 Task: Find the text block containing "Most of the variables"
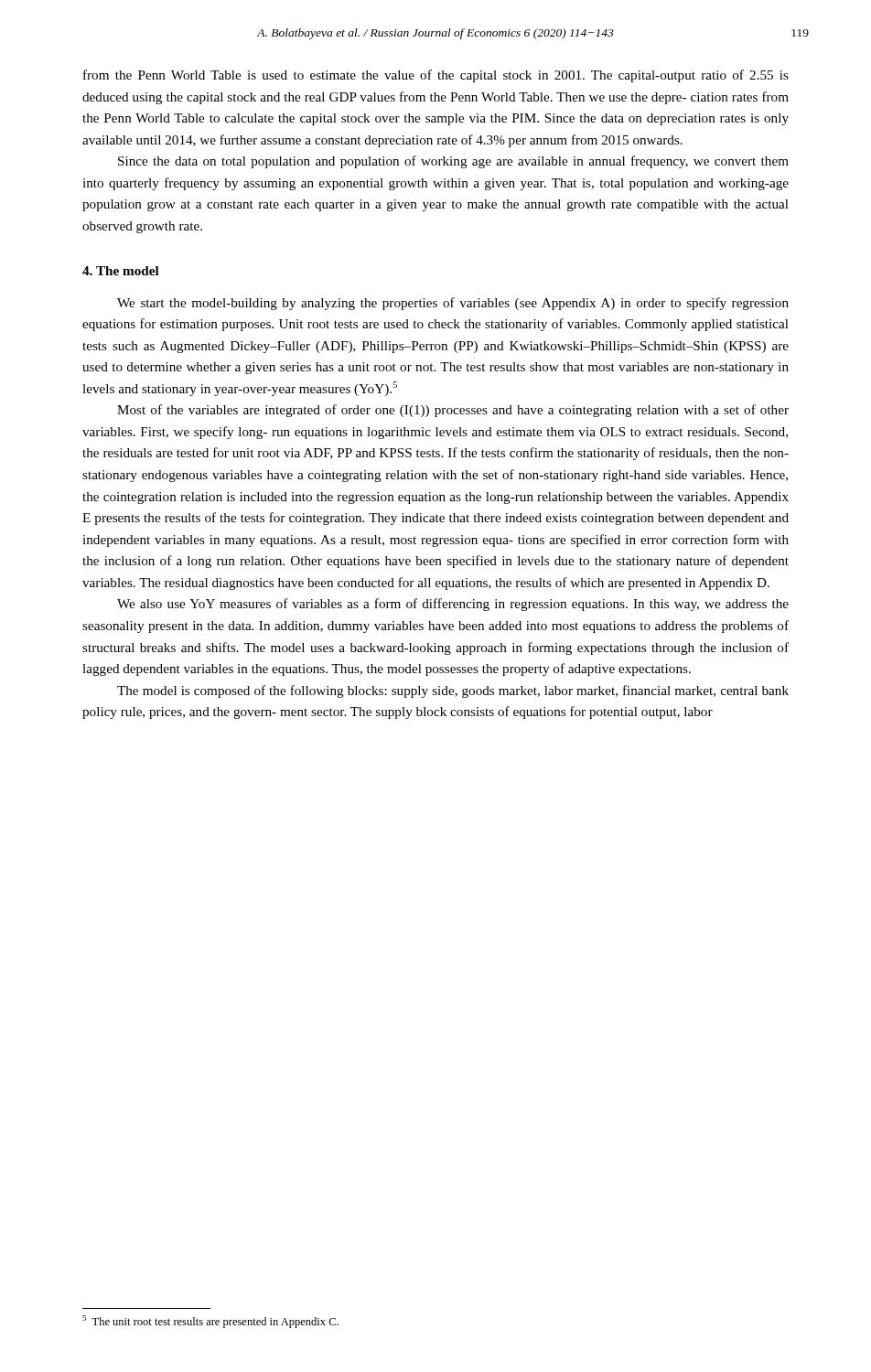point(436,496)
